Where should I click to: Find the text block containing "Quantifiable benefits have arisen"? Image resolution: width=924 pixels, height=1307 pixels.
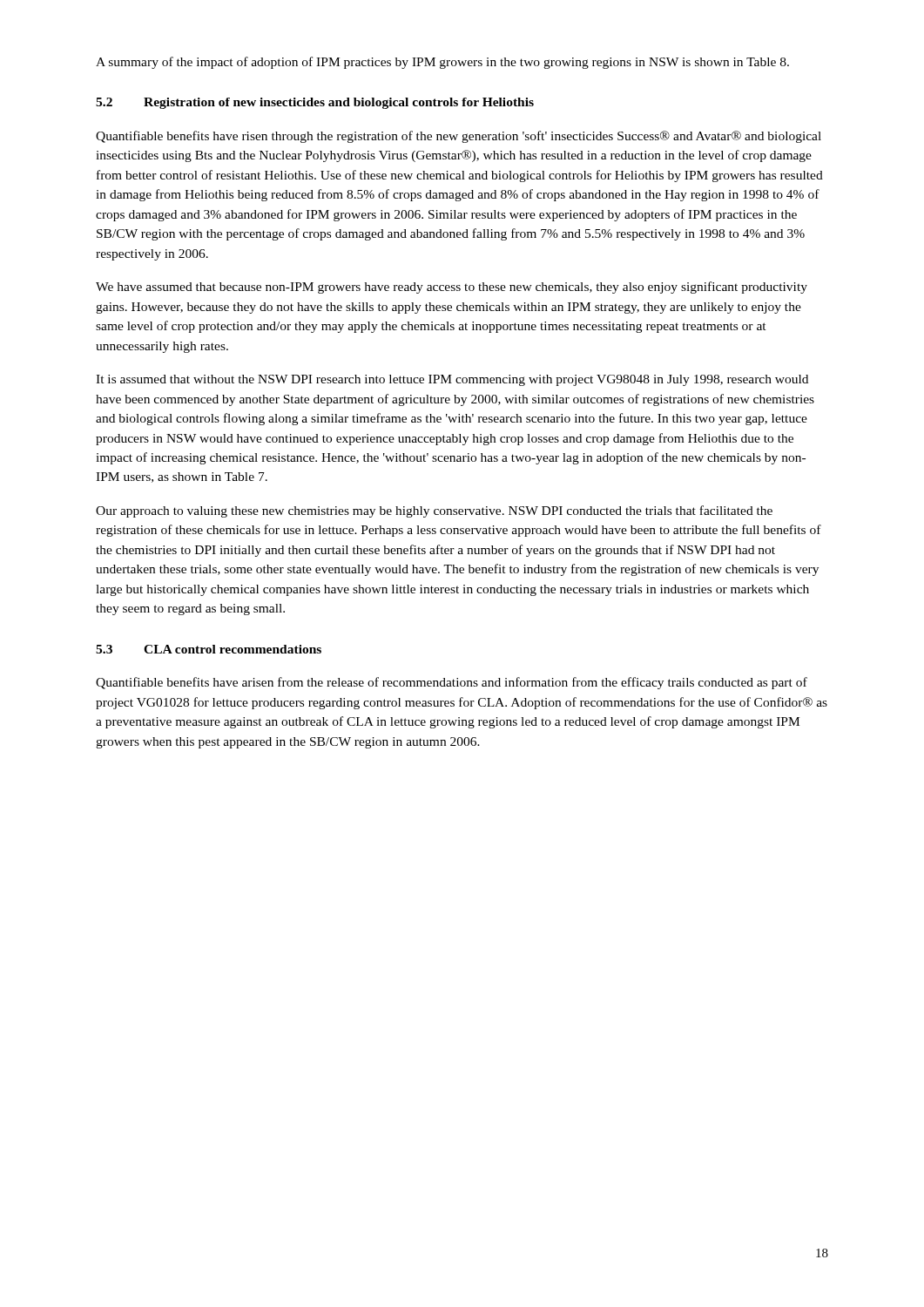(462, 711)
